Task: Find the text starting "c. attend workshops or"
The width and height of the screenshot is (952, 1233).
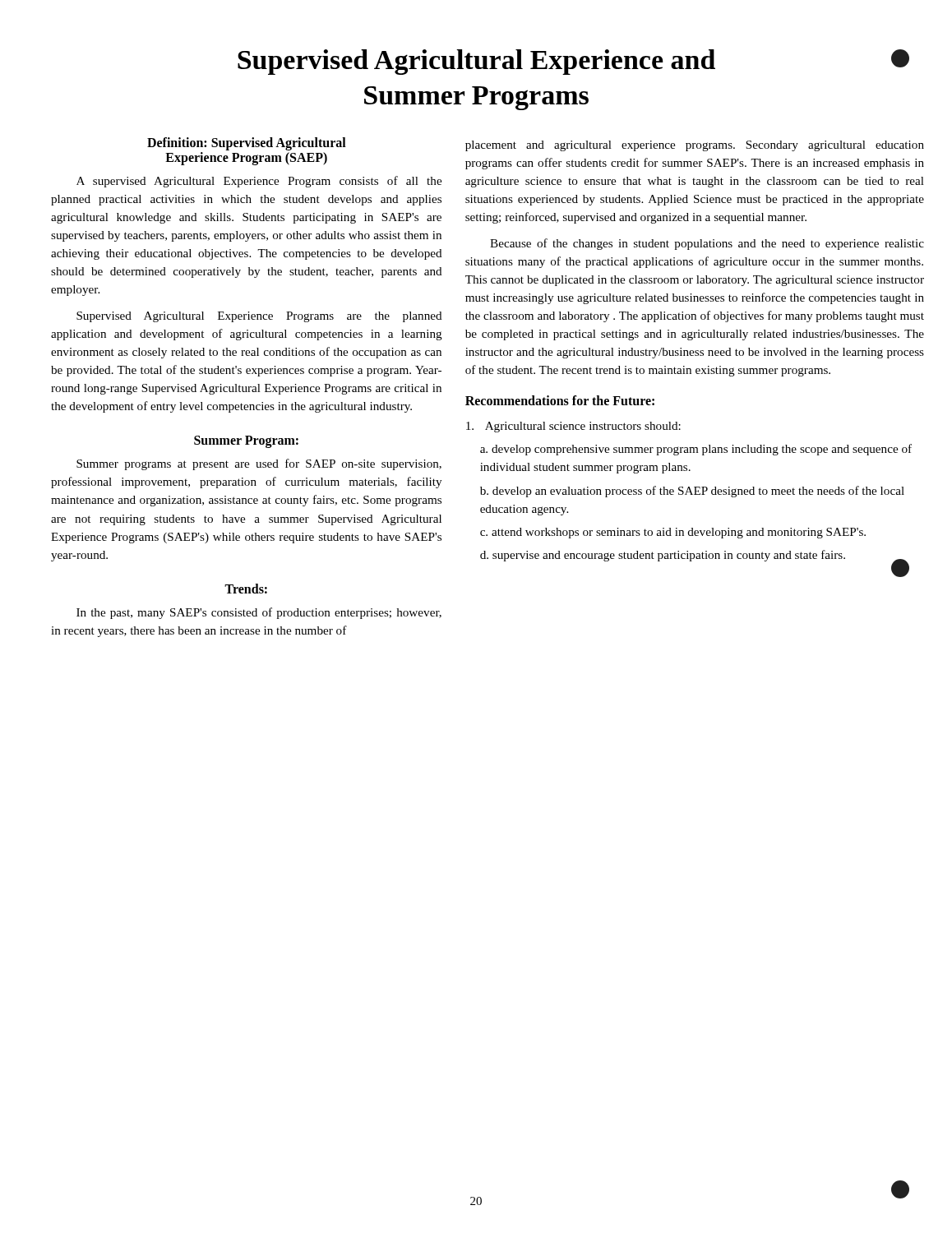Action: pyautogui.click(x=673, y=531)
